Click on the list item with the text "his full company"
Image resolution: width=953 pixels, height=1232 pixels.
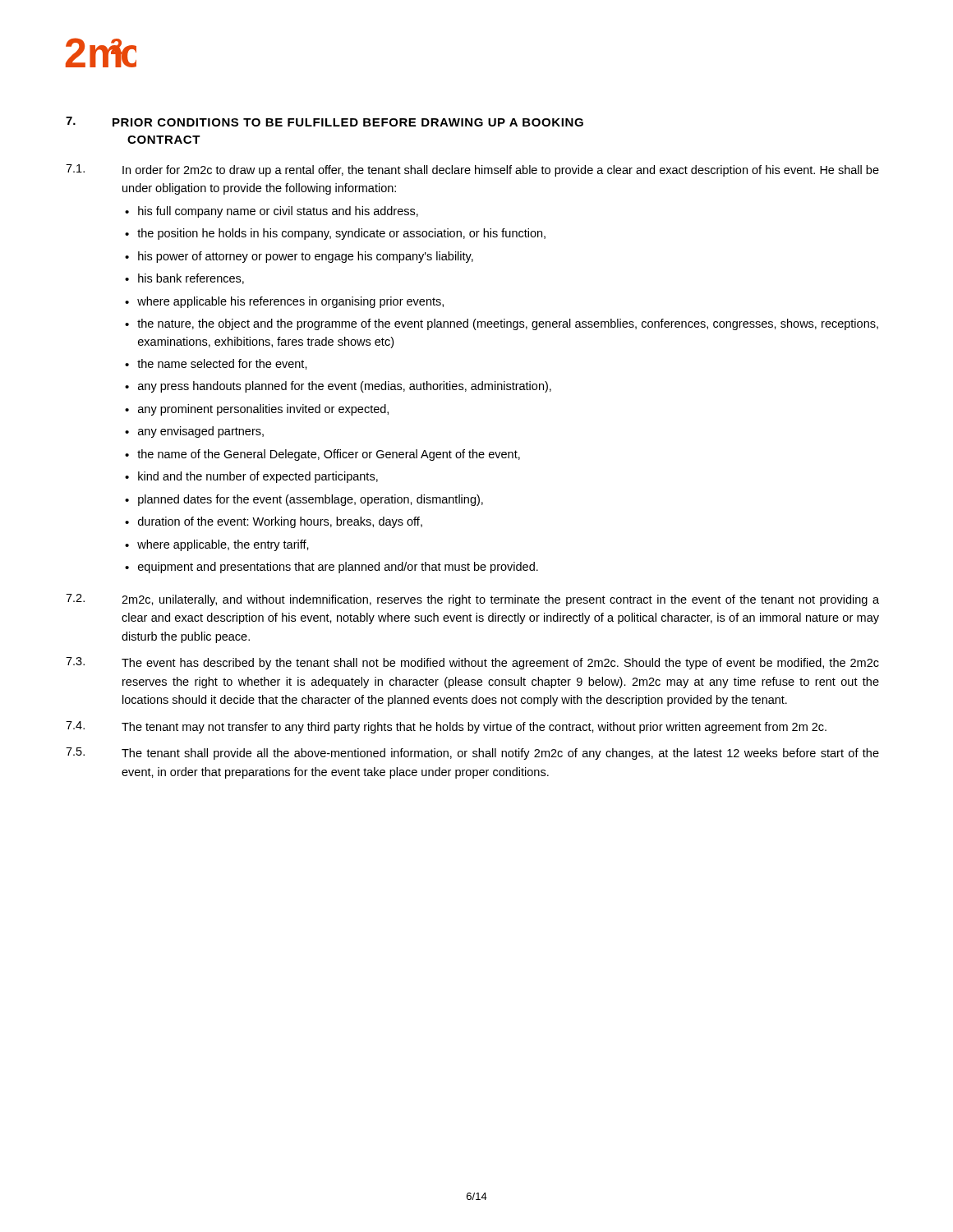point(278,211)
